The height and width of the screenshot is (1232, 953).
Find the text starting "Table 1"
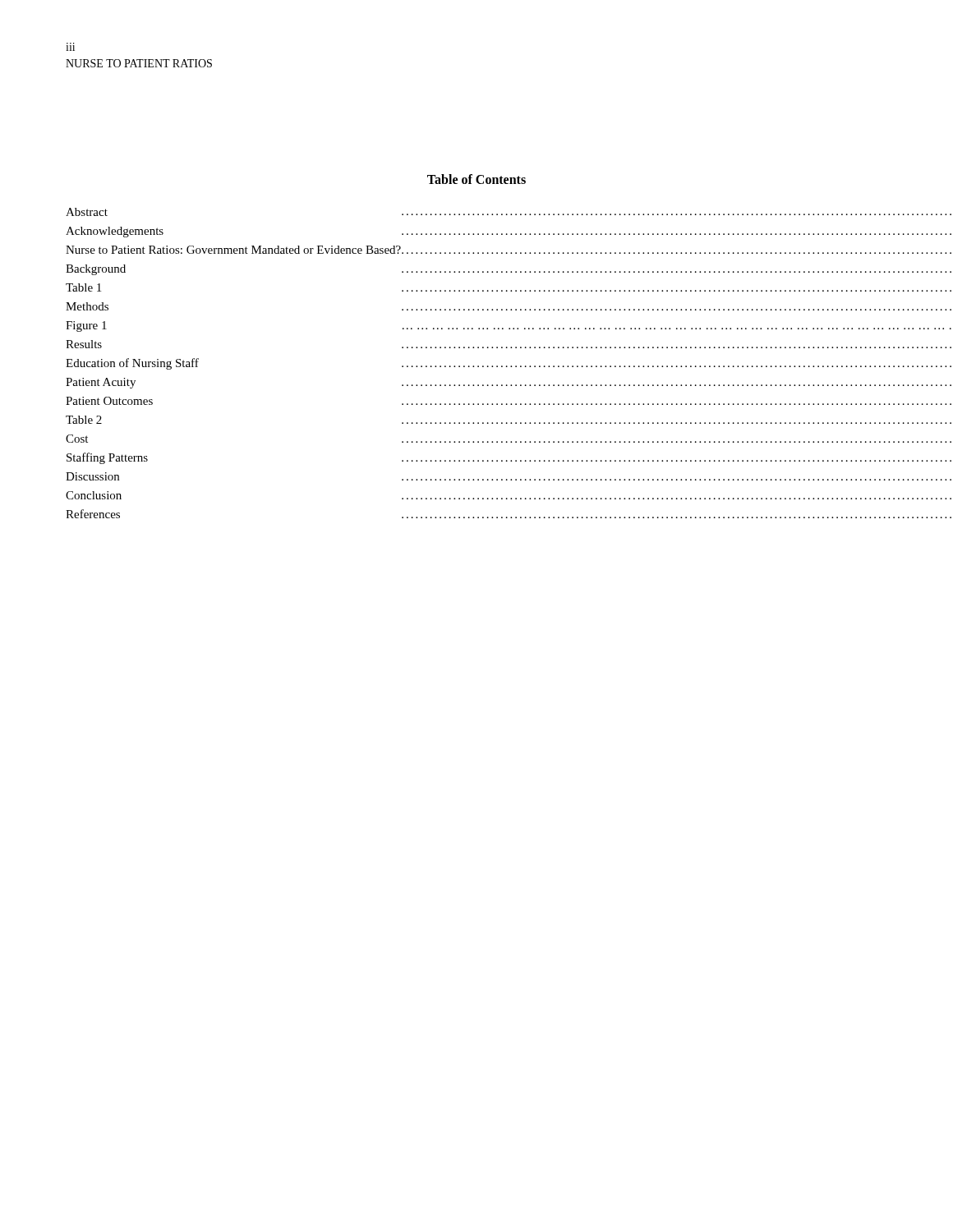click(509, 288)
